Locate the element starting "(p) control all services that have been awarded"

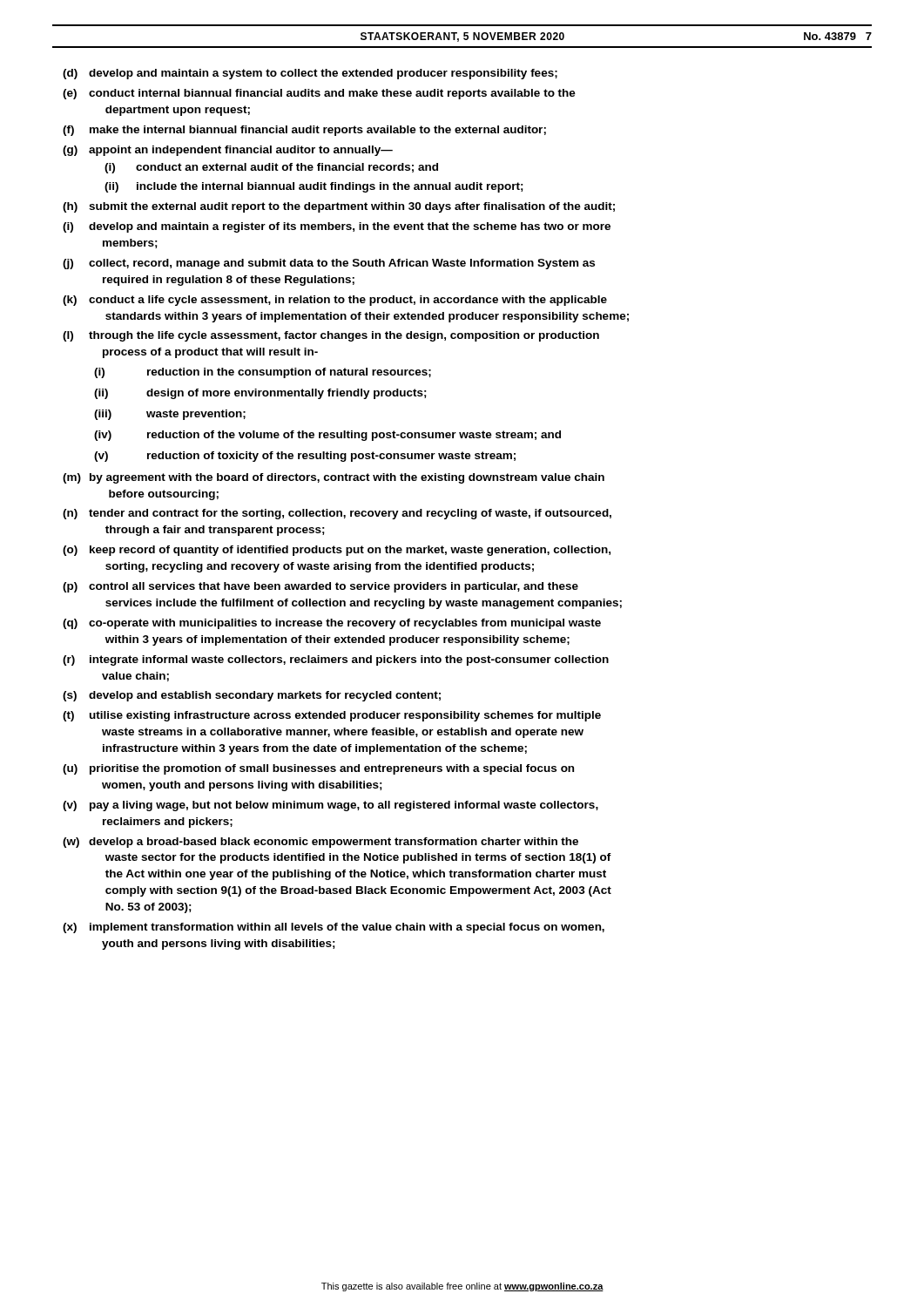pos(462,595)
